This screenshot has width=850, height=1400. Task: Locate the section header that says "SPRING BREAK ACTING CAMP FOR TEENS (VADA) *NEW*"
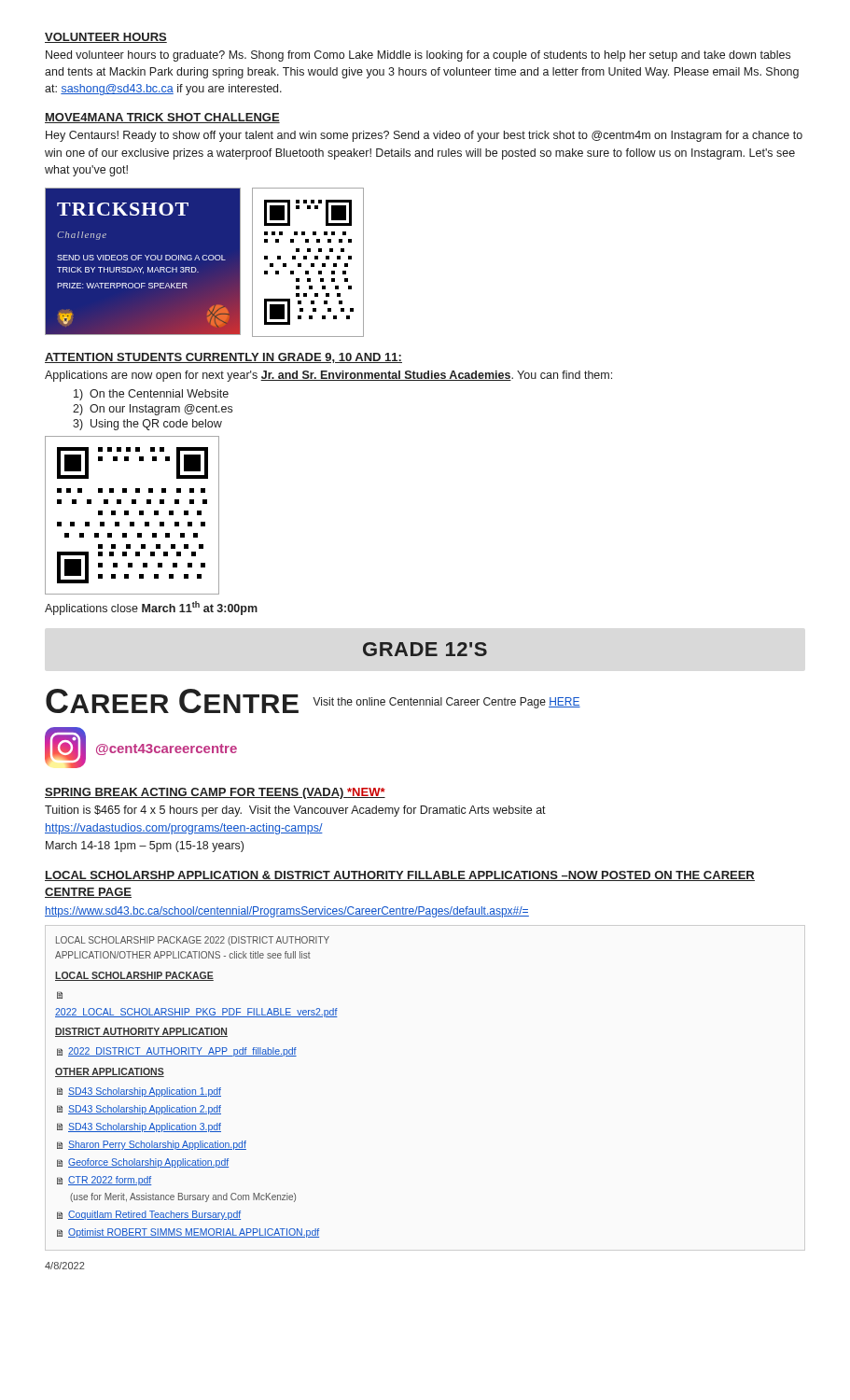click(x=215, y=792)
